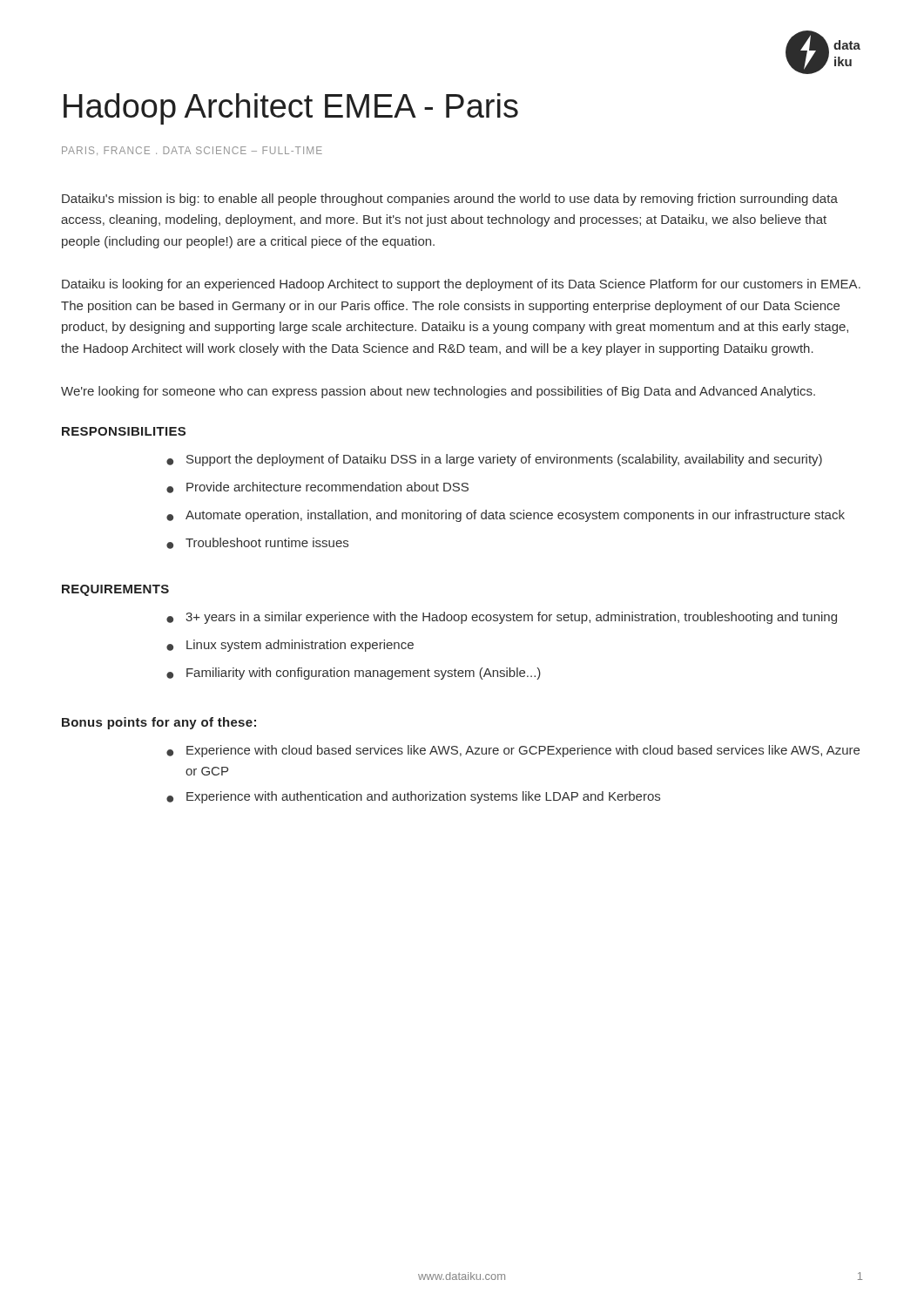Click on the text block starting "● Automate operation,"
The width and height of the screenshot is (924, 1307).
tap(514, 516)
